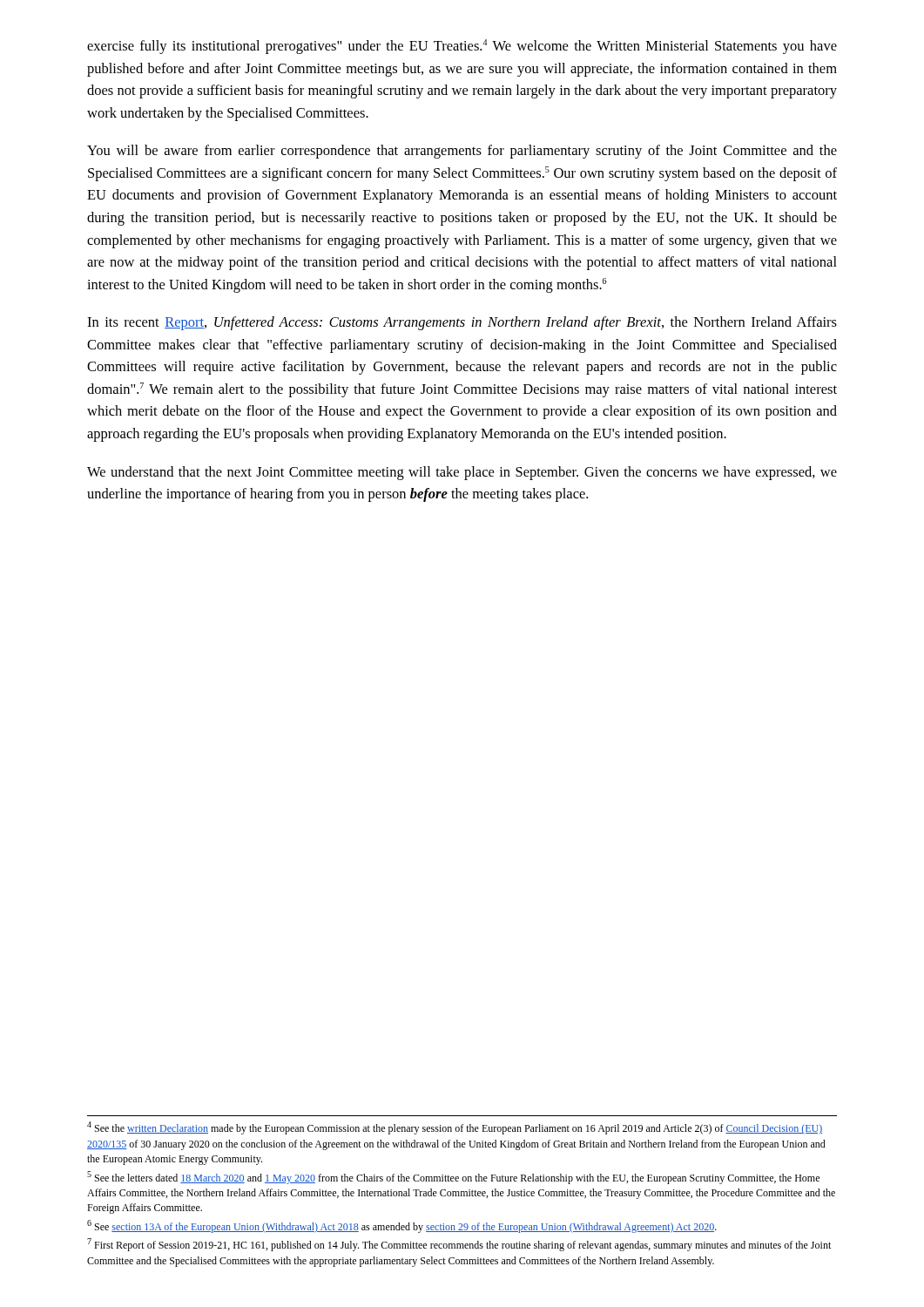Screen dimensions: 1307x924
Task: Navigate to the region starting "You will be aware from earlier correspondence"
Action: 462,217
